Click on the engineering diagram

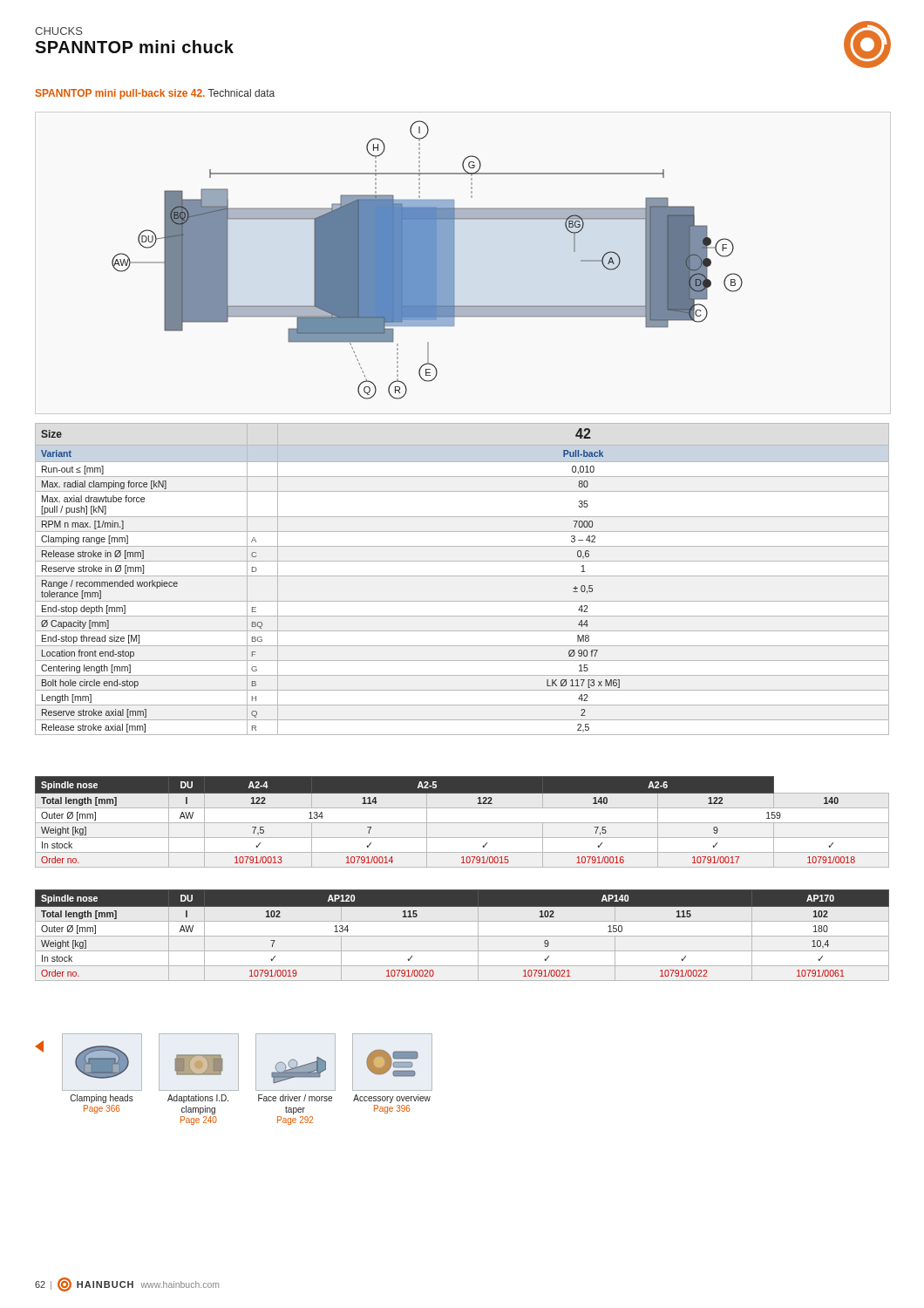463,263
